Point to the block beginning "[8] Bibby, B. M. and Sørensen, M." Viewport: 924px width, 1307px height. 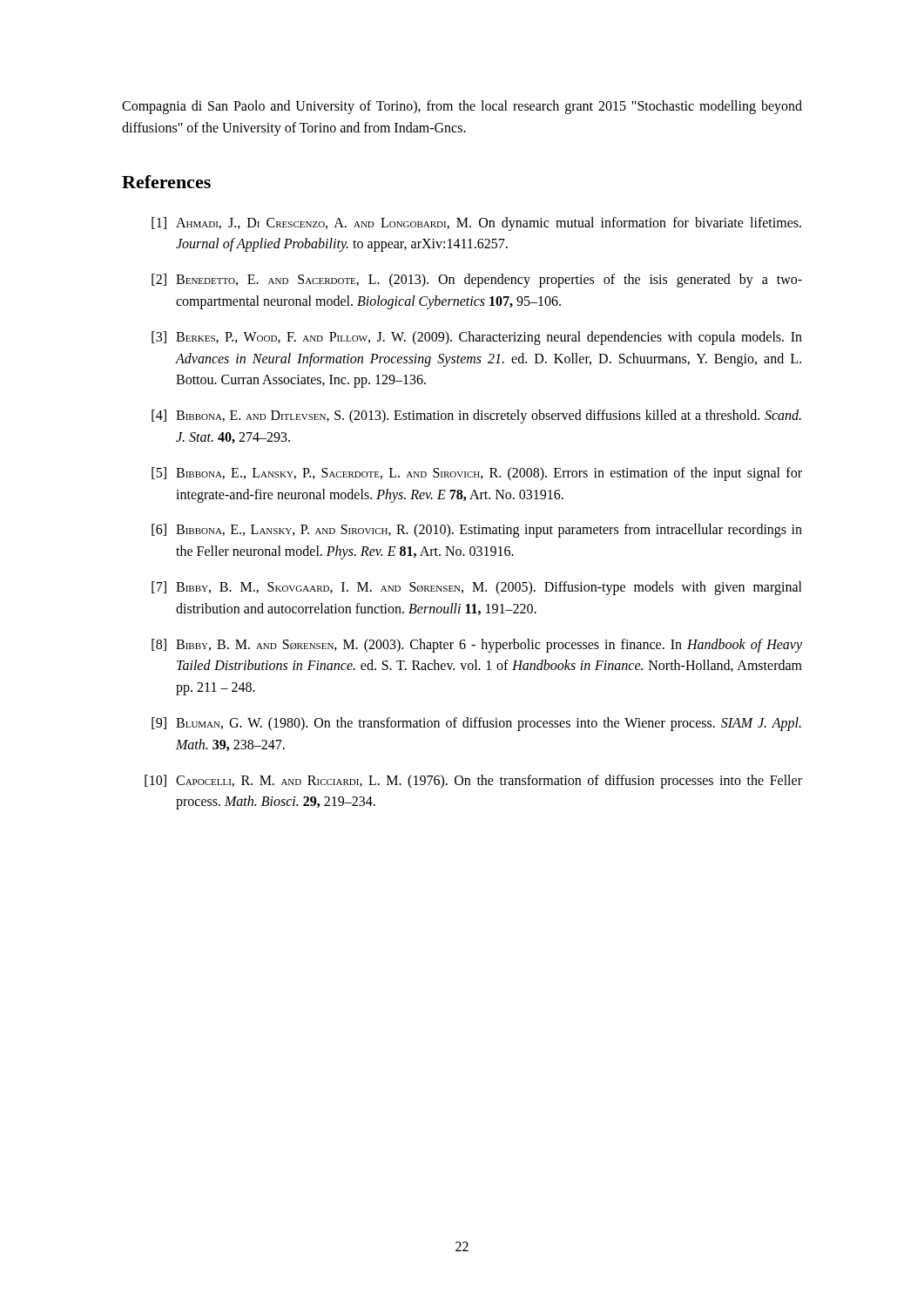pyautogui.click(x=462, y=666)
